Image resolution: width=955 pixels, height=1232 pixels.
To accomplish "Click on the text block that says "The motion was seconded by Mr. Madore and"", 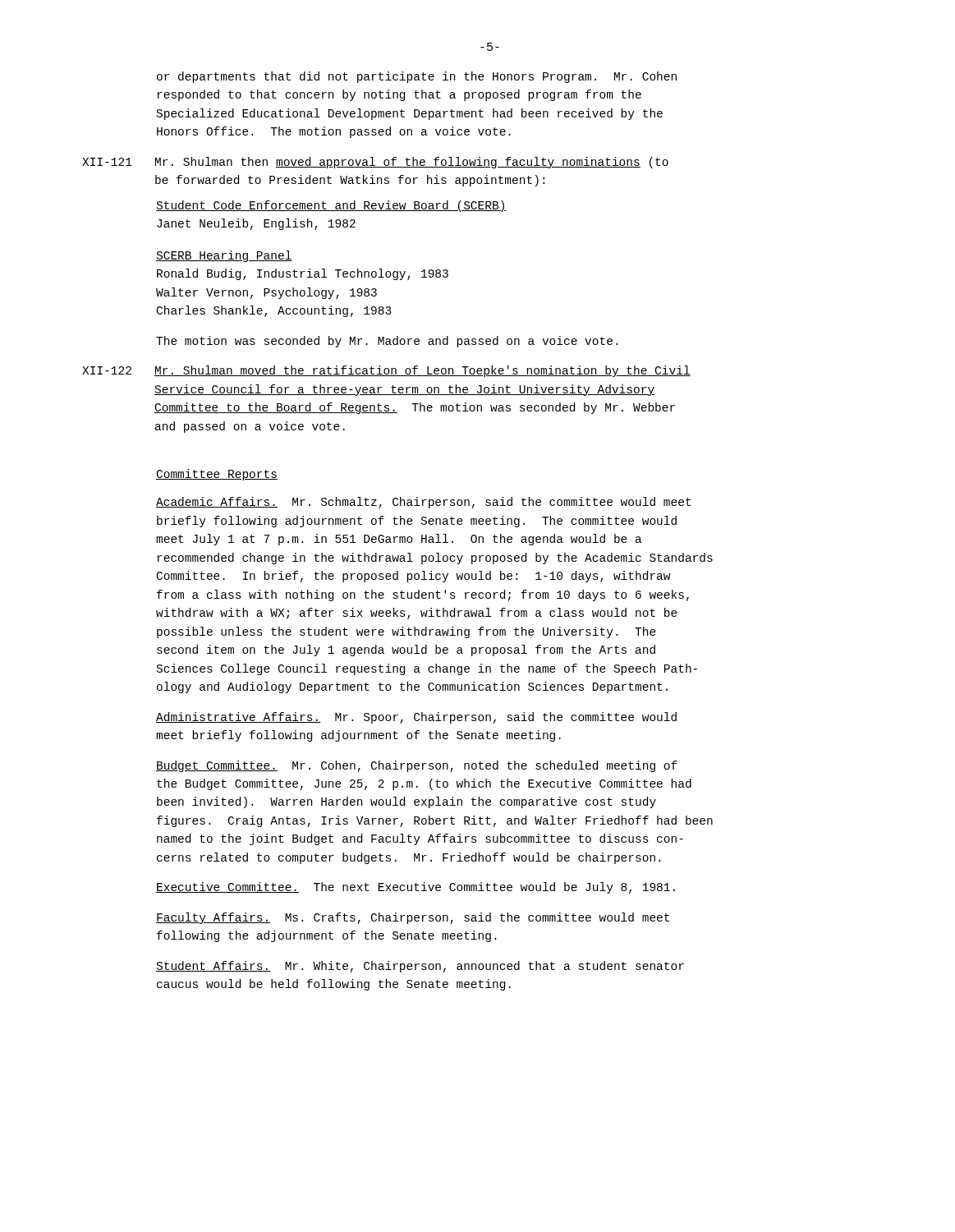I will coord(388,341).
